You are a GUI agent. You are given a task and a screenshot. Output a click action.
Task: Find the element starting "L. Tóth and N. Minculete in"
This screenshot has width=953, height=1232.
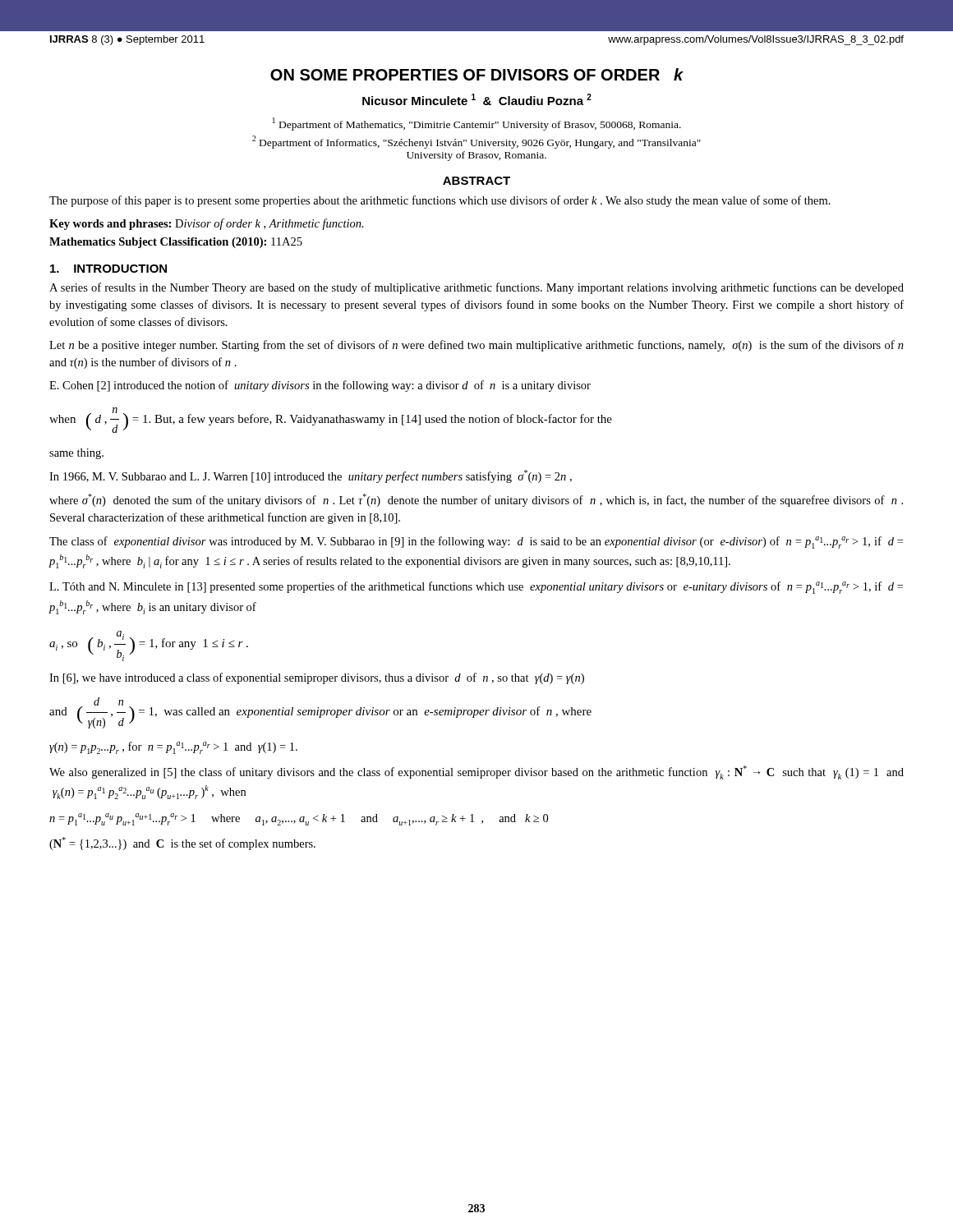(476, 597)
